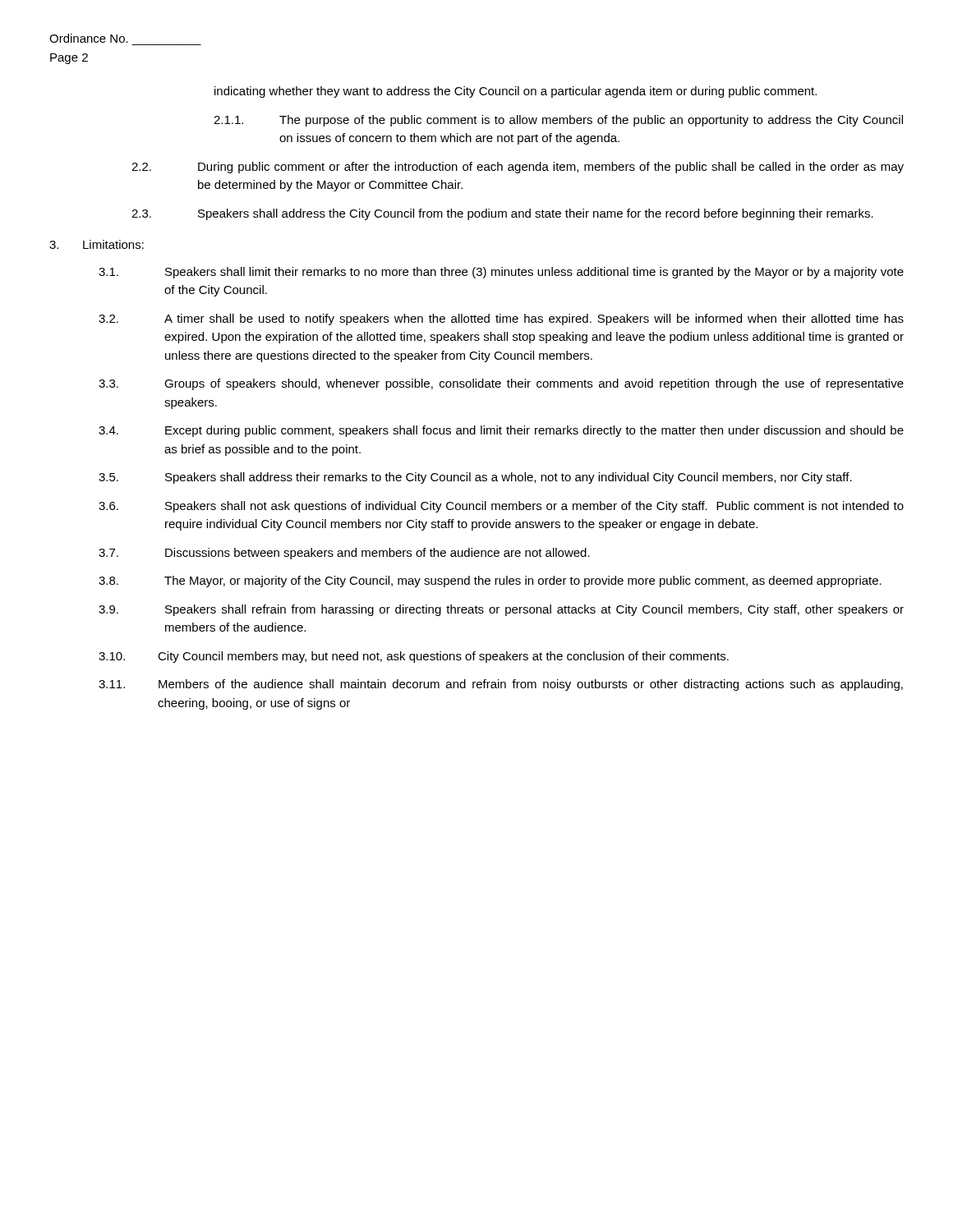Screen dimensions: 1232x953
Task: Point to the region starting "3.4. Except during"
Action: point(501,440)
